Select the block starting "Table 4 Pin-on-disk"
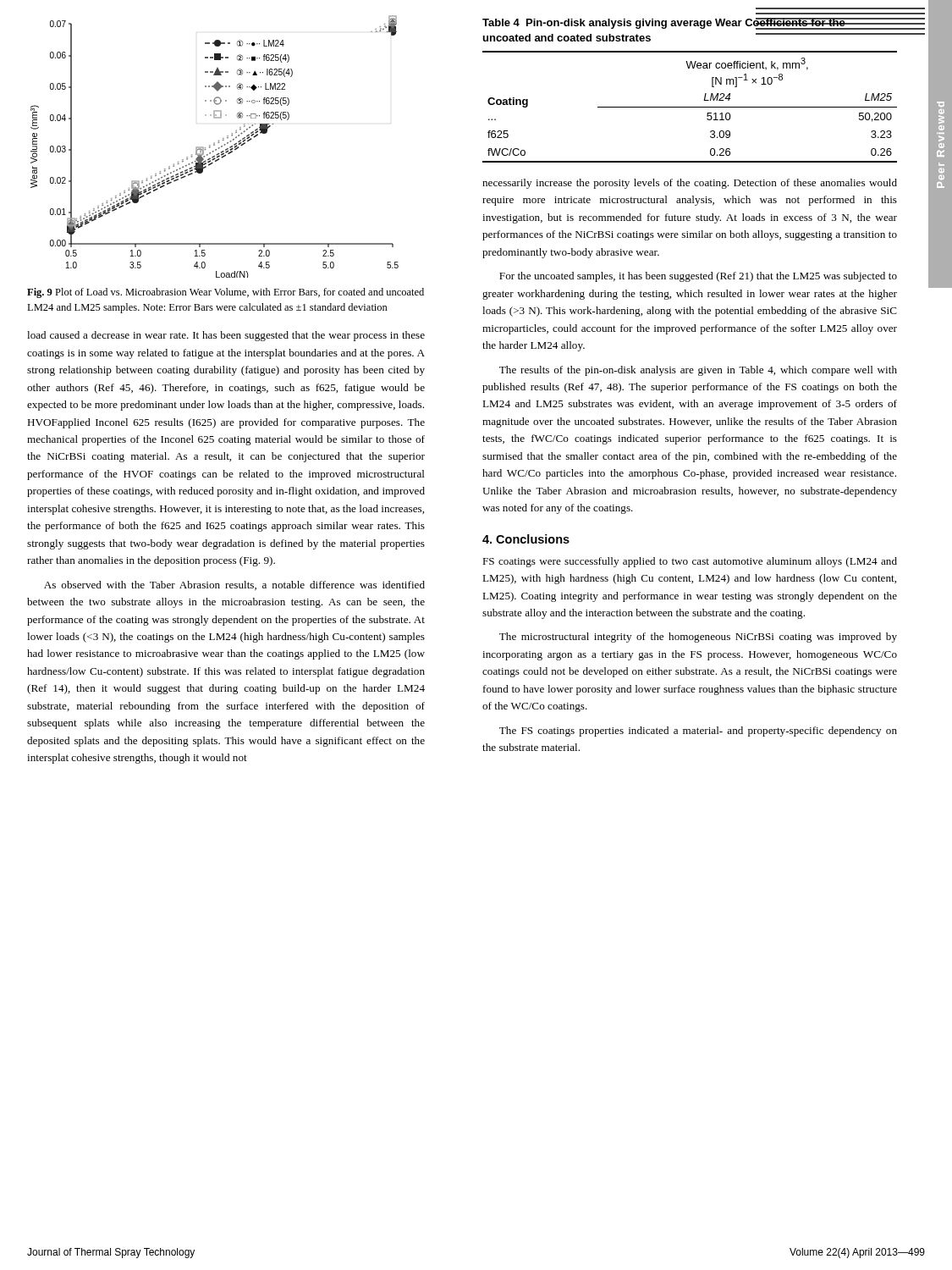 [664, 30]
